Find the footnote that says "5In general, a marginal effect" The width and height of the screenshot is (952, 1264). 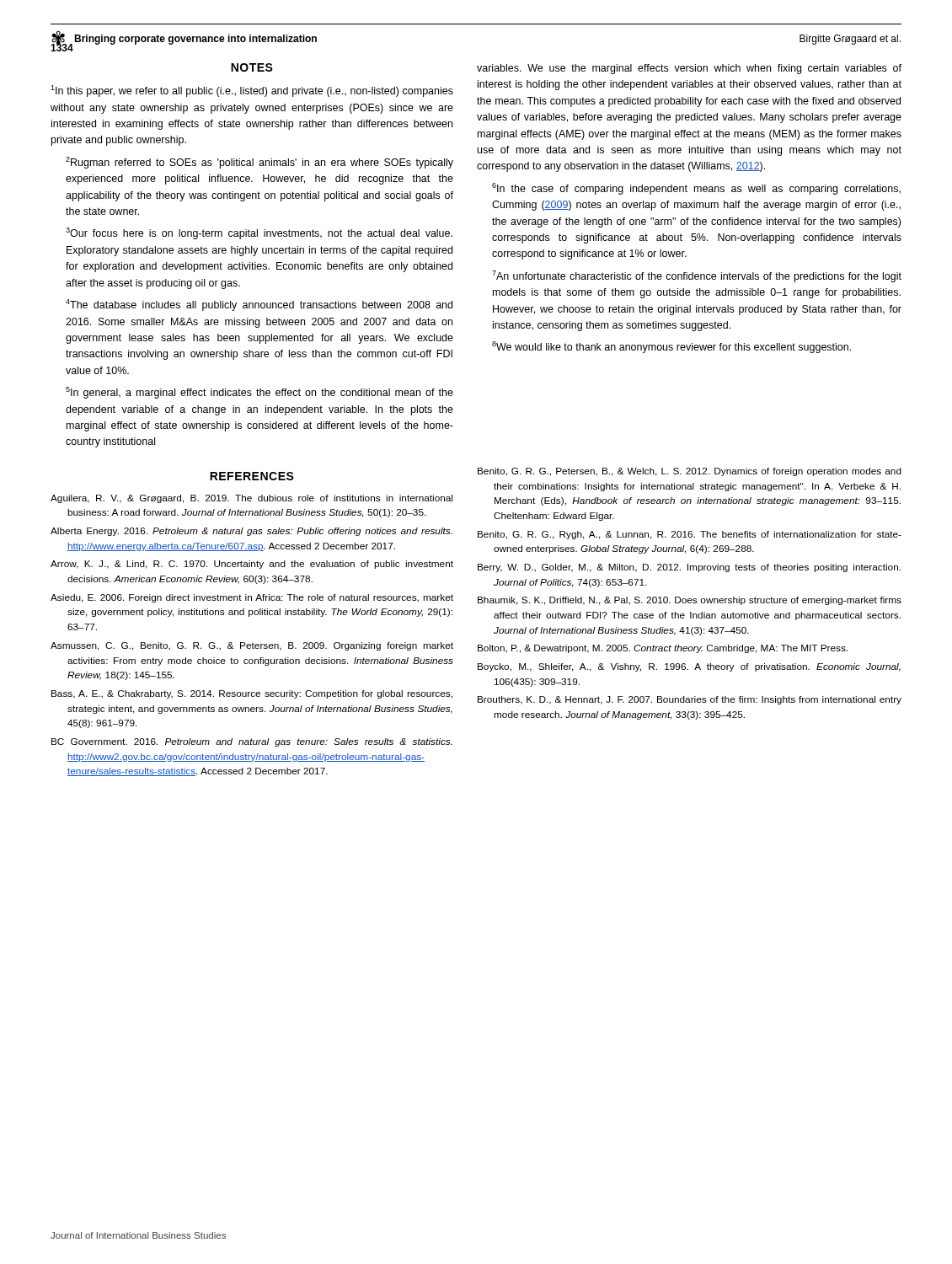259,416
